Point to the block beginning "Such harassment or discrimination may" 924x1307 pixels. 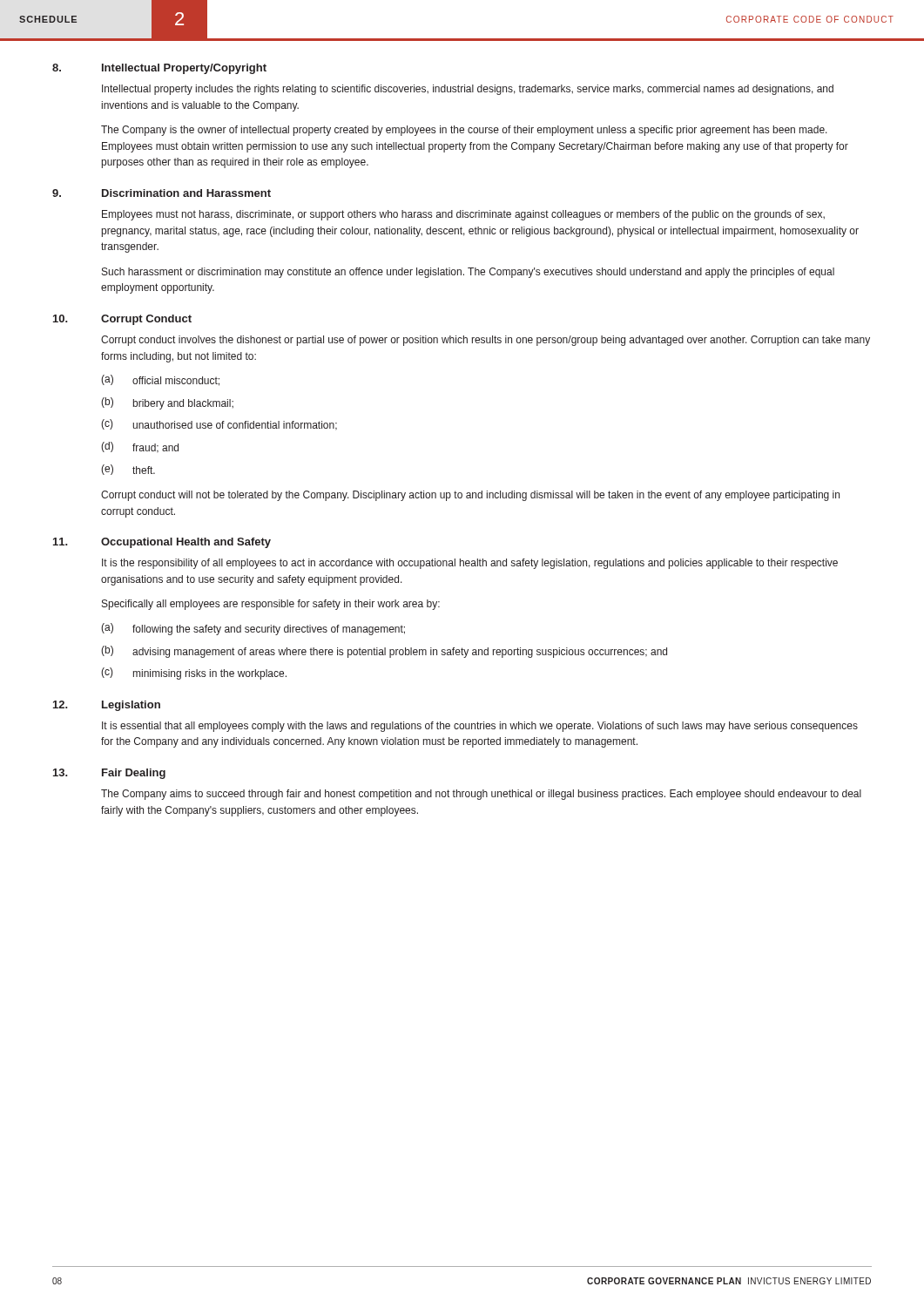click(468, 280)
